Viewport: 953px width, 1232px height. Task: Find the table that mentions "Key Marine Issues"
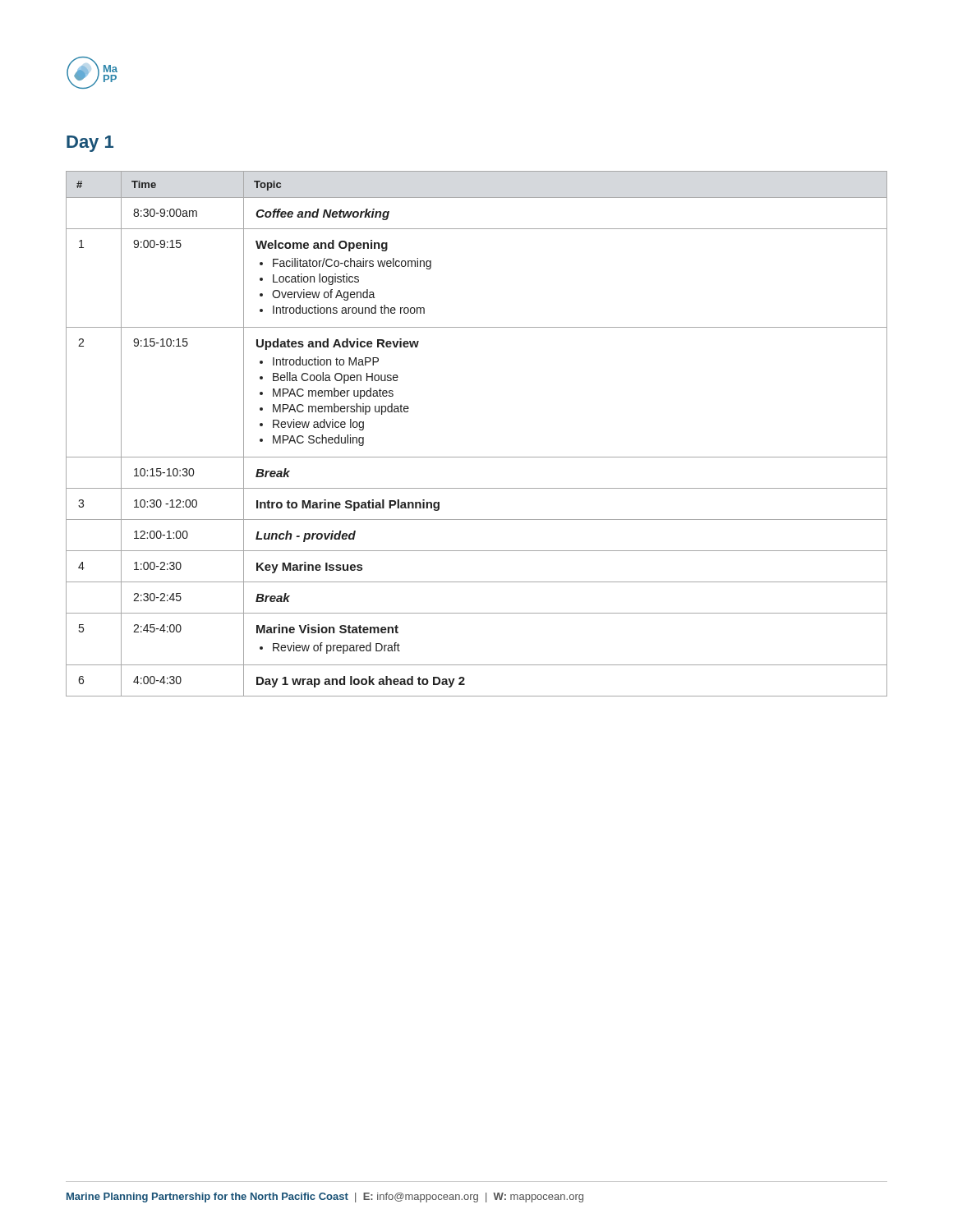[476, 434]
